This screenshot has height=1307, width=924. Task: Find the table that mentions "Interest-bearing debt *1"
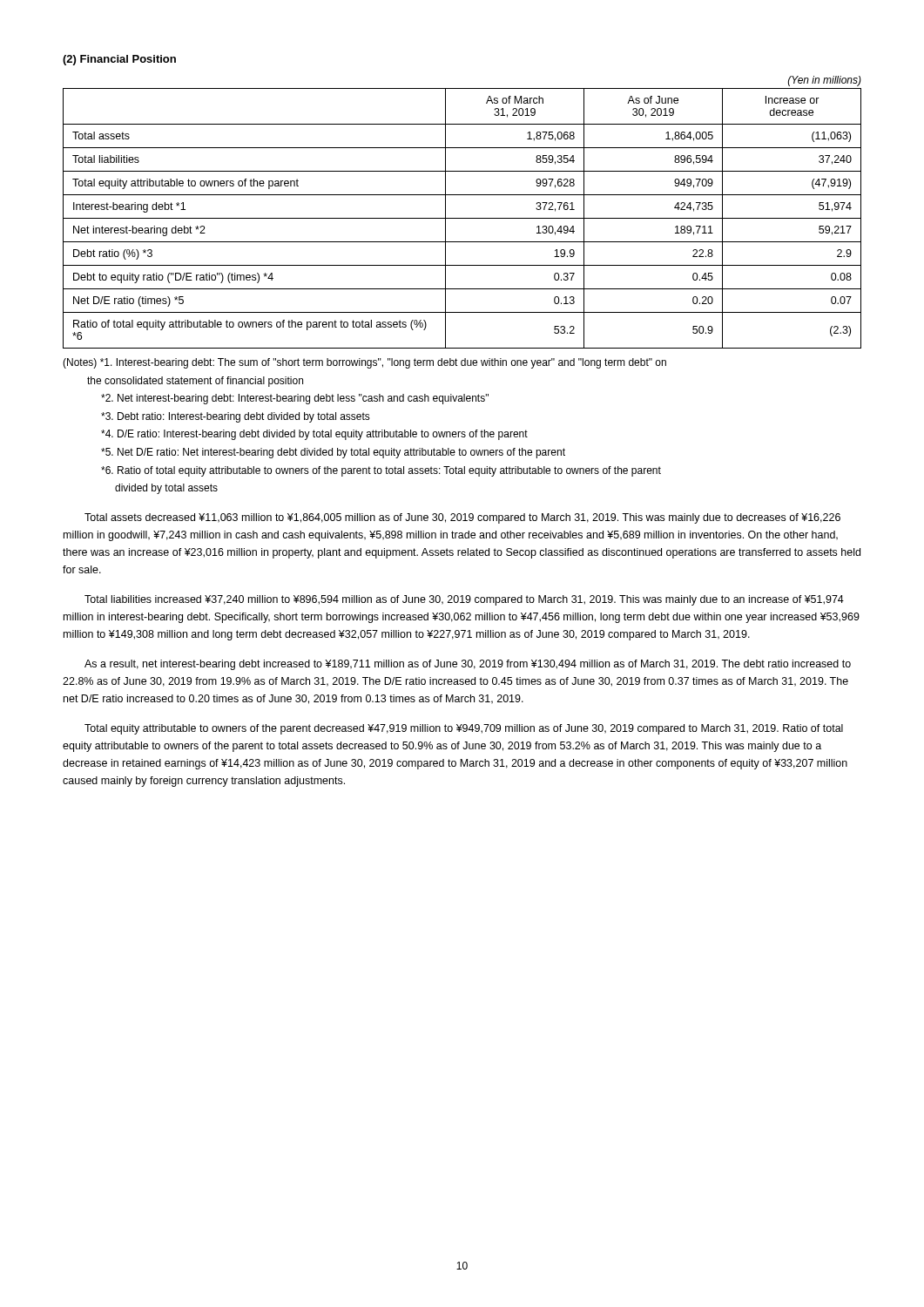(x=462, y=211)
